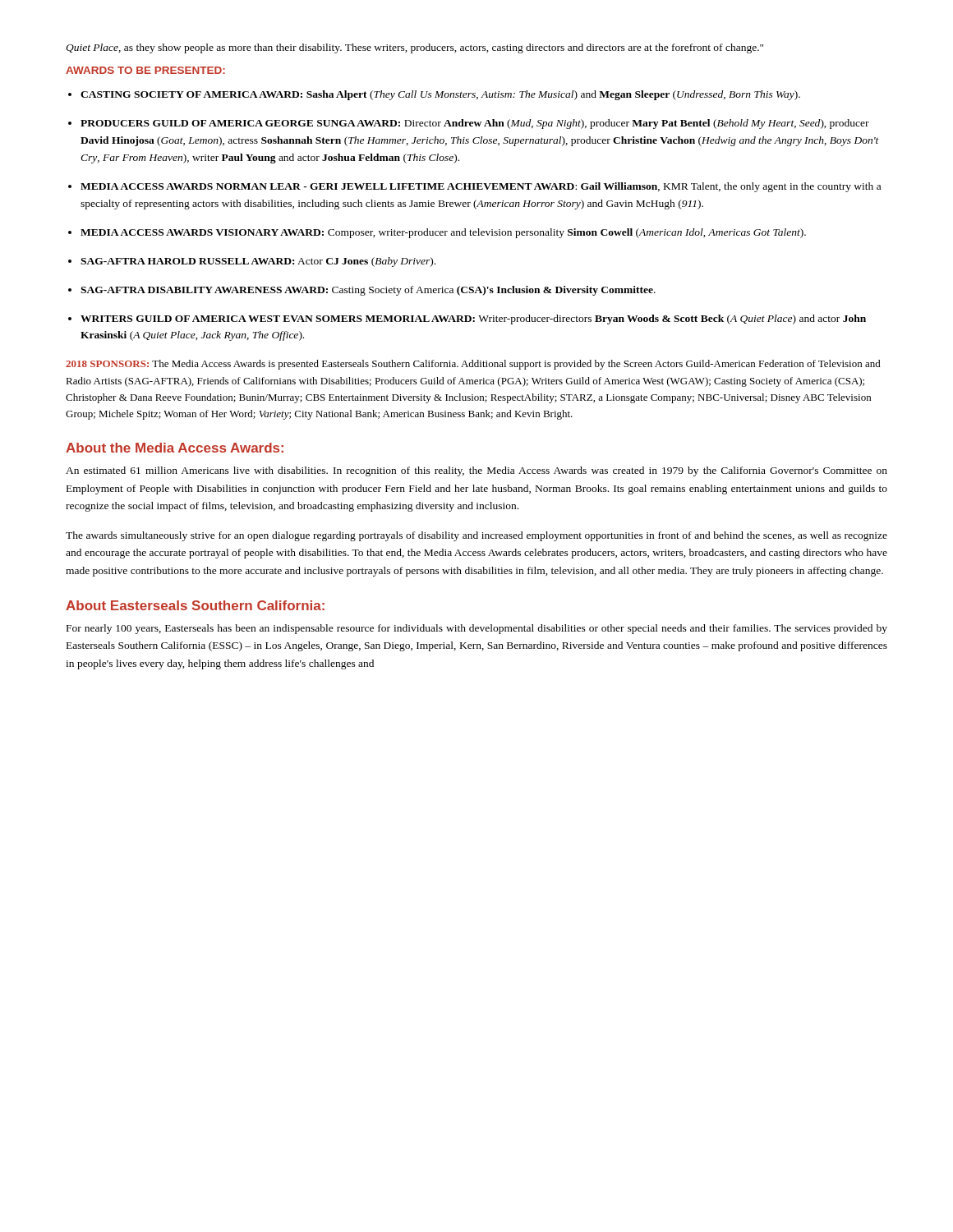The width and height of the screenshot is (953, 1232).
Task: Locate the block of text that opens with "PRODUCERS GUILD OF"
Action: point(480,140)
